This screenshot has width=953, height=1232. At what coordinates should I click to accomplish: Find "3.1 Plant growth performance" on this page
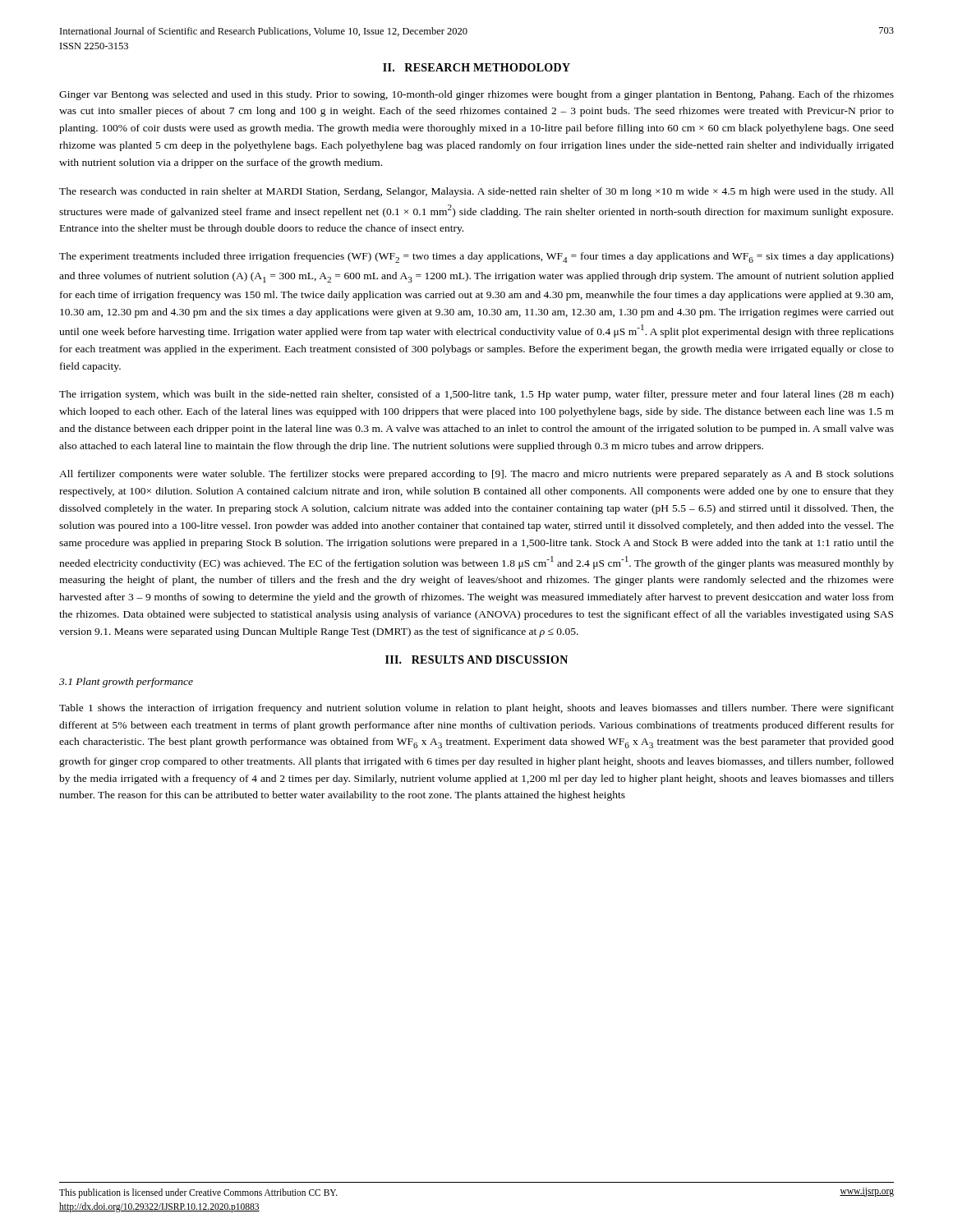[126, 683]
